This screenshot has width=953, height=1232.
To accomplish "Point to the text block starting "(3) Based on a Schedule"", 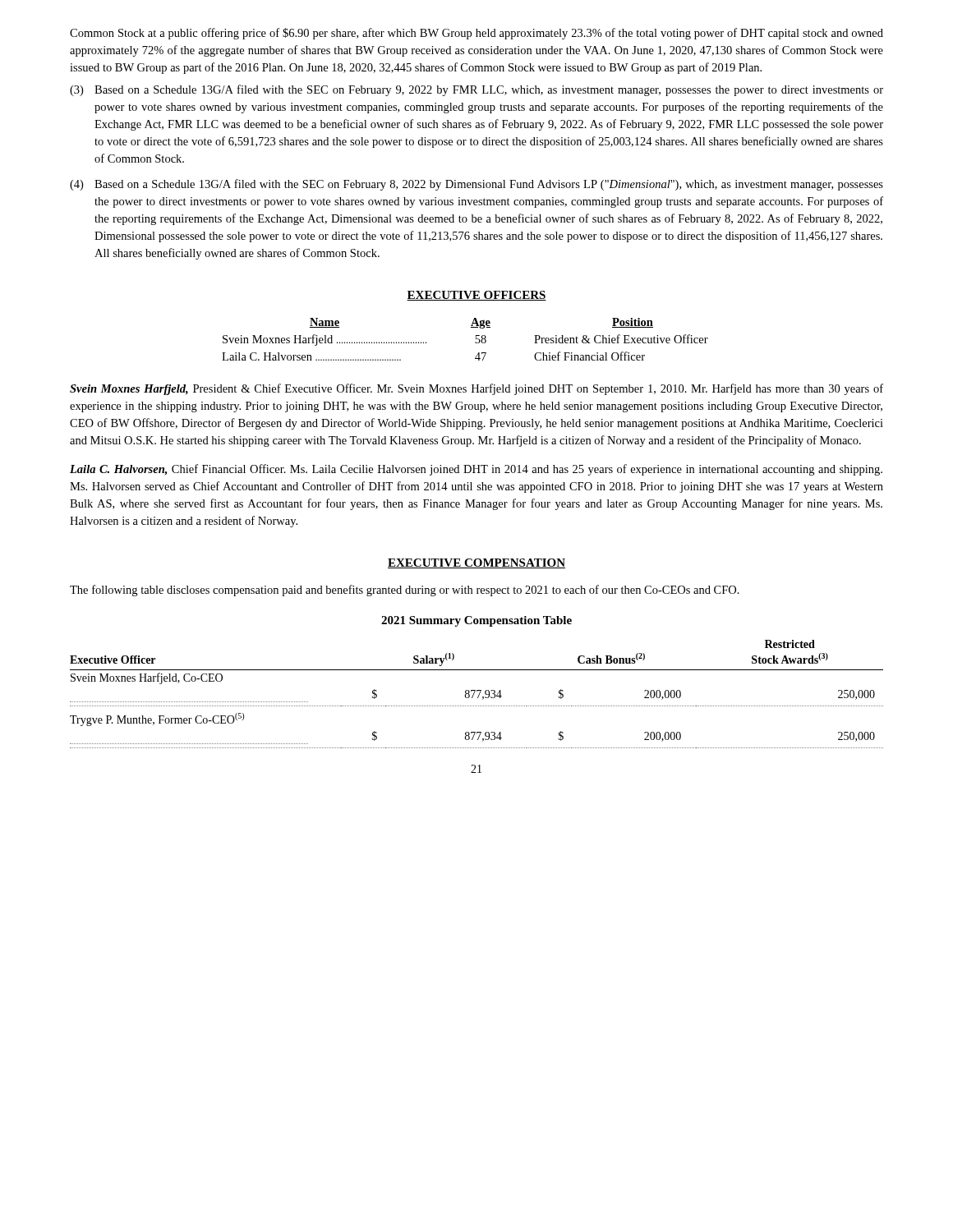I will coord(476,124).
